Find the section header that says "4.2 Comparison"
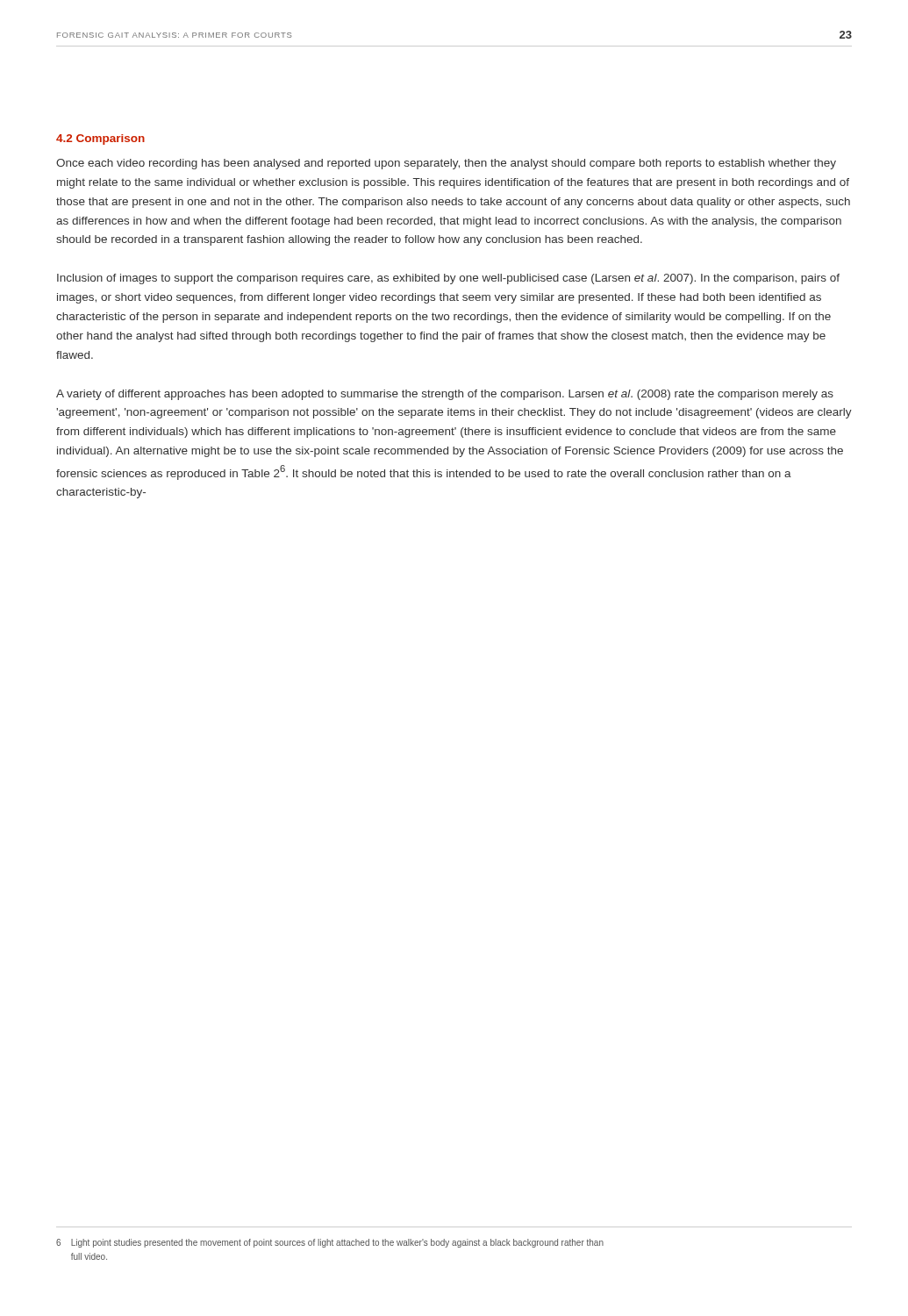This screenshot has height=1316, width=908. [x=101, y=138]
